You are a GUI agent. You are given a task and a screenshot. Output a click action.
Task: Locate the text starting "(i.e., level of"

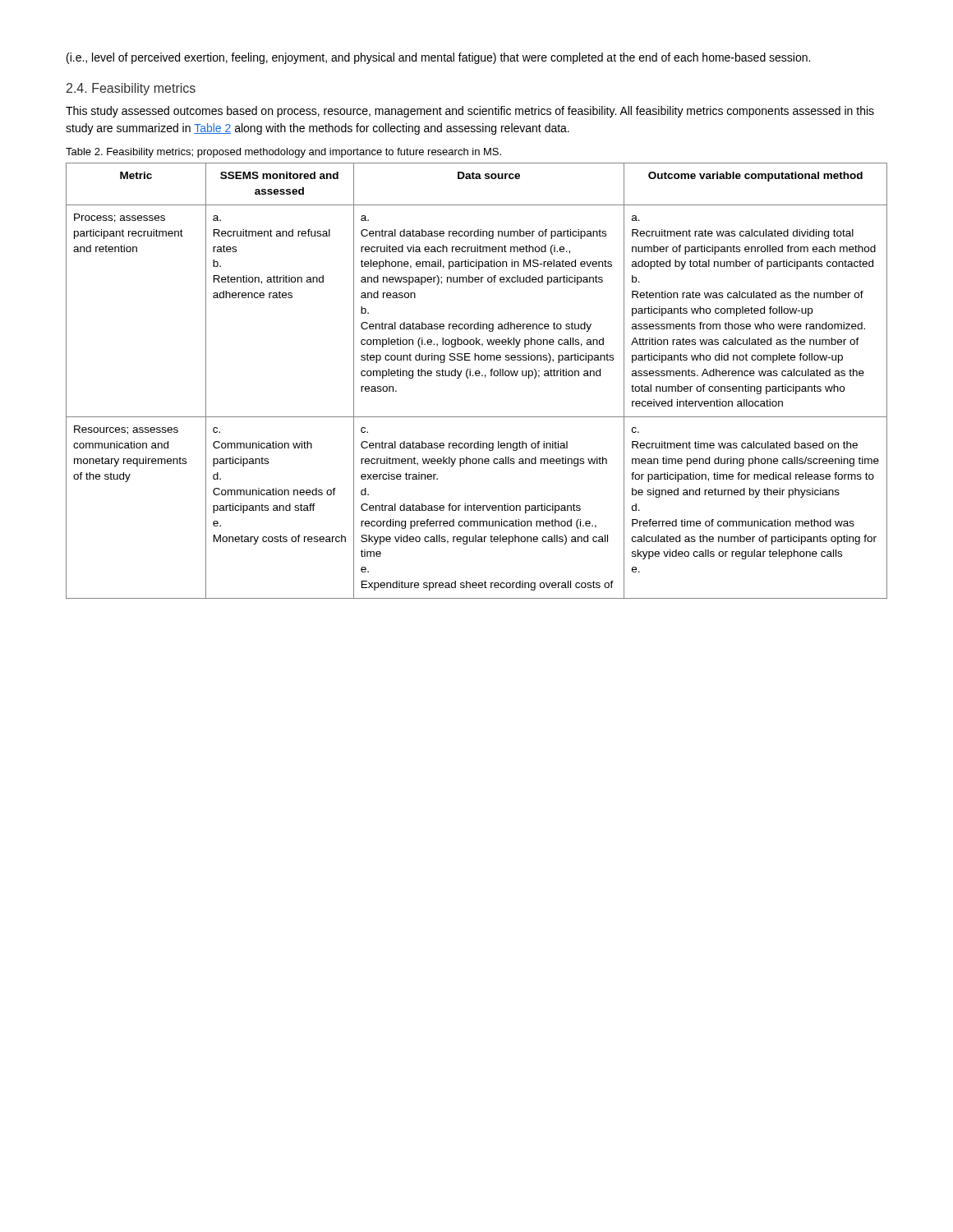coord(438,57)
